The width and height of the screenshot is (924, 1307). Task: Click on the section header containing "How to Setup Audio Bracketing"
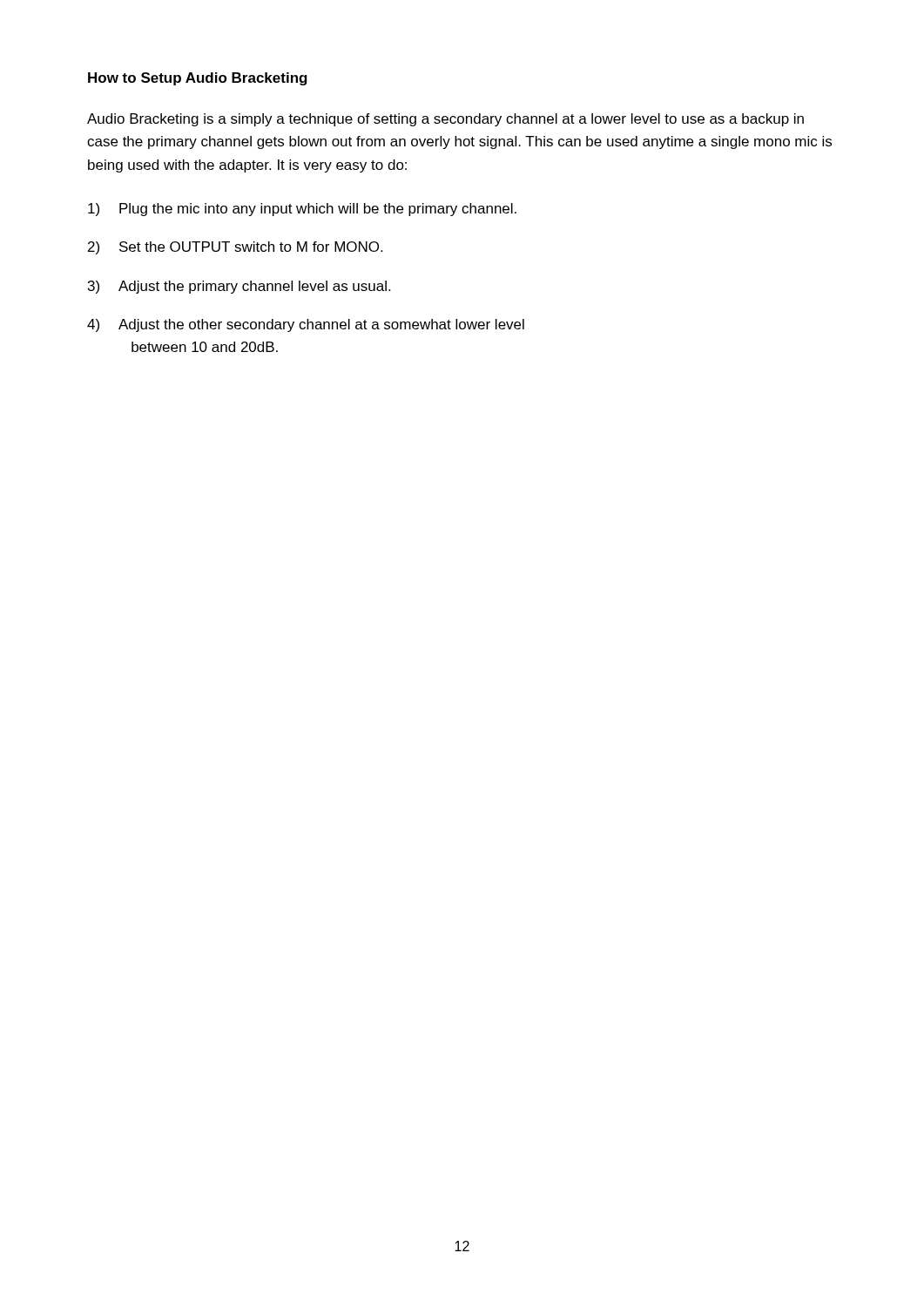coord(197,78)
